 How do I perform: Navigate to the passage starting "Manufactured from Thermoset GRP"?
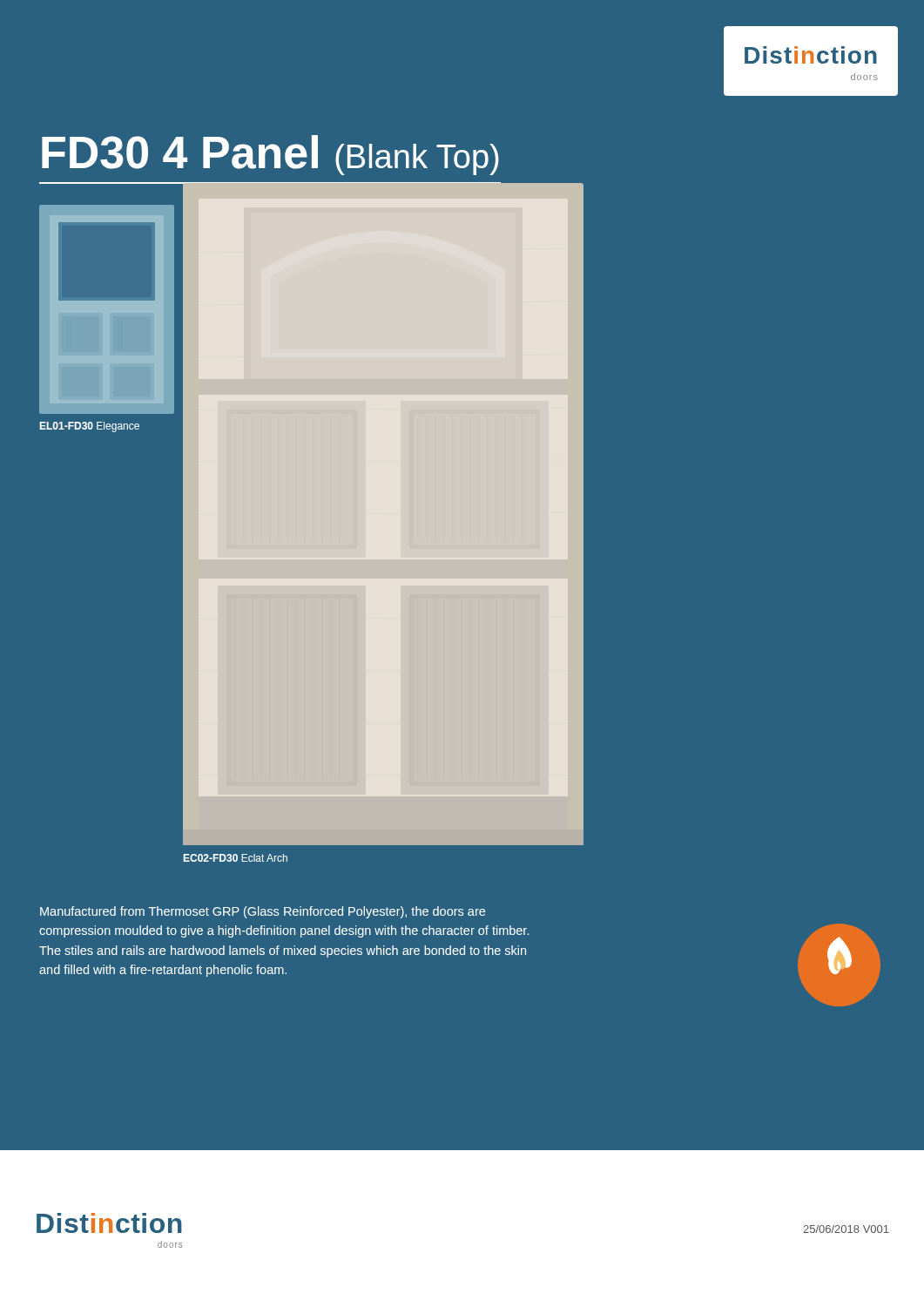click(292, 941)
